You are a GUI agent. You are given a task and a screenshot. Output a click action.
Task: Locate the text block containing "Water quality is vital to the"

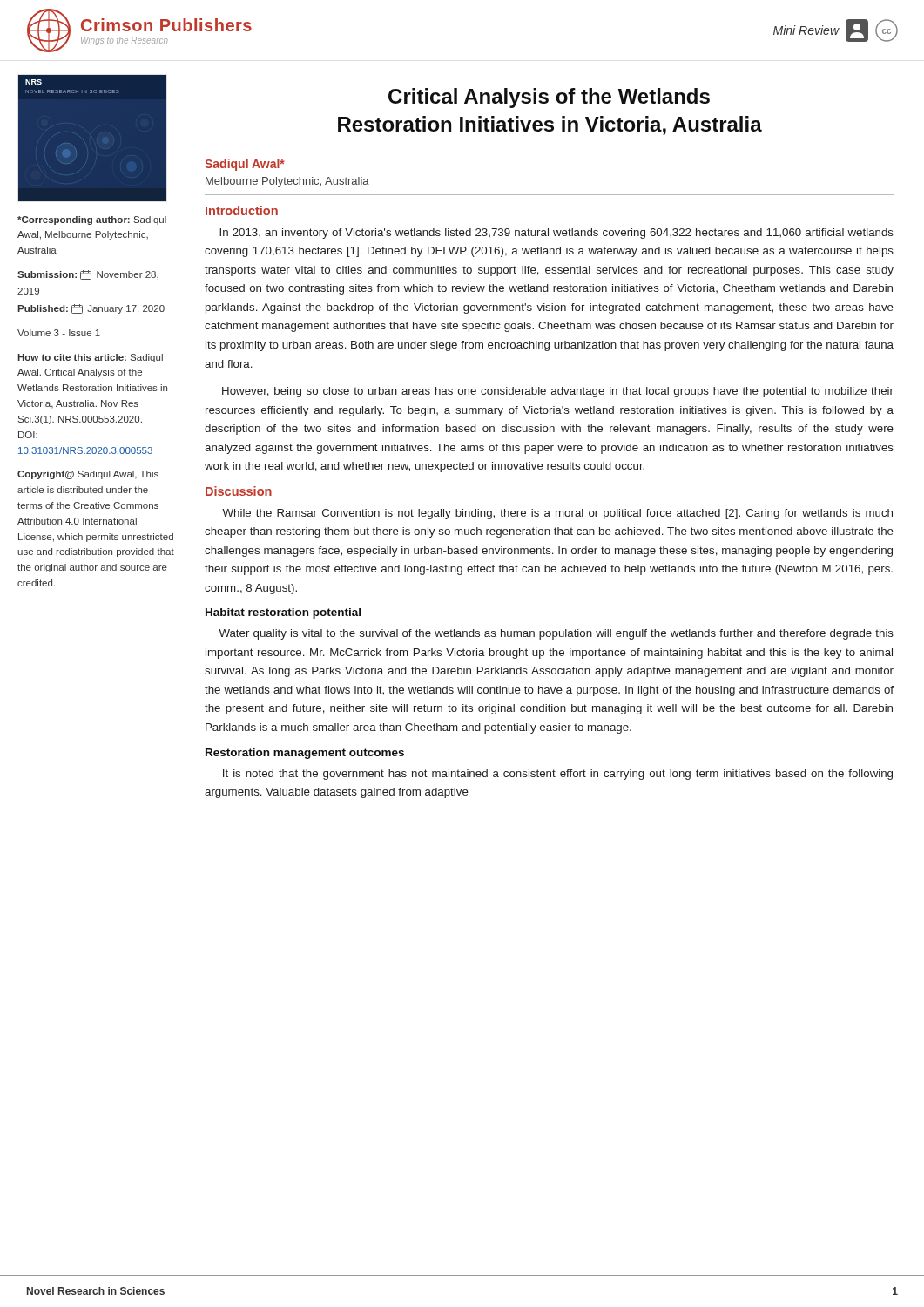tap(549, 680)
